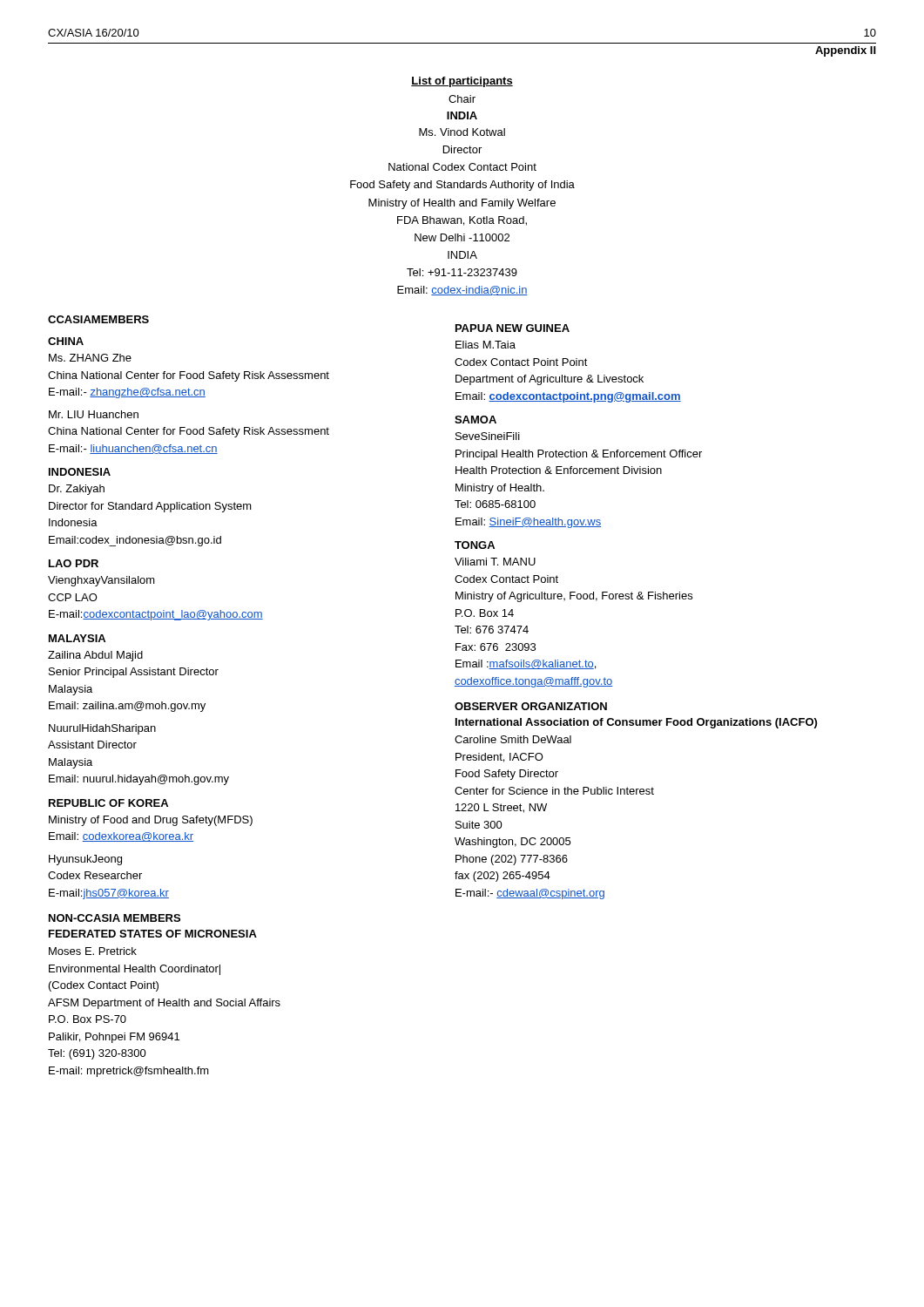Click on the block starting "Mr. LIU Huanchen China National Center"

click(189, 431)
